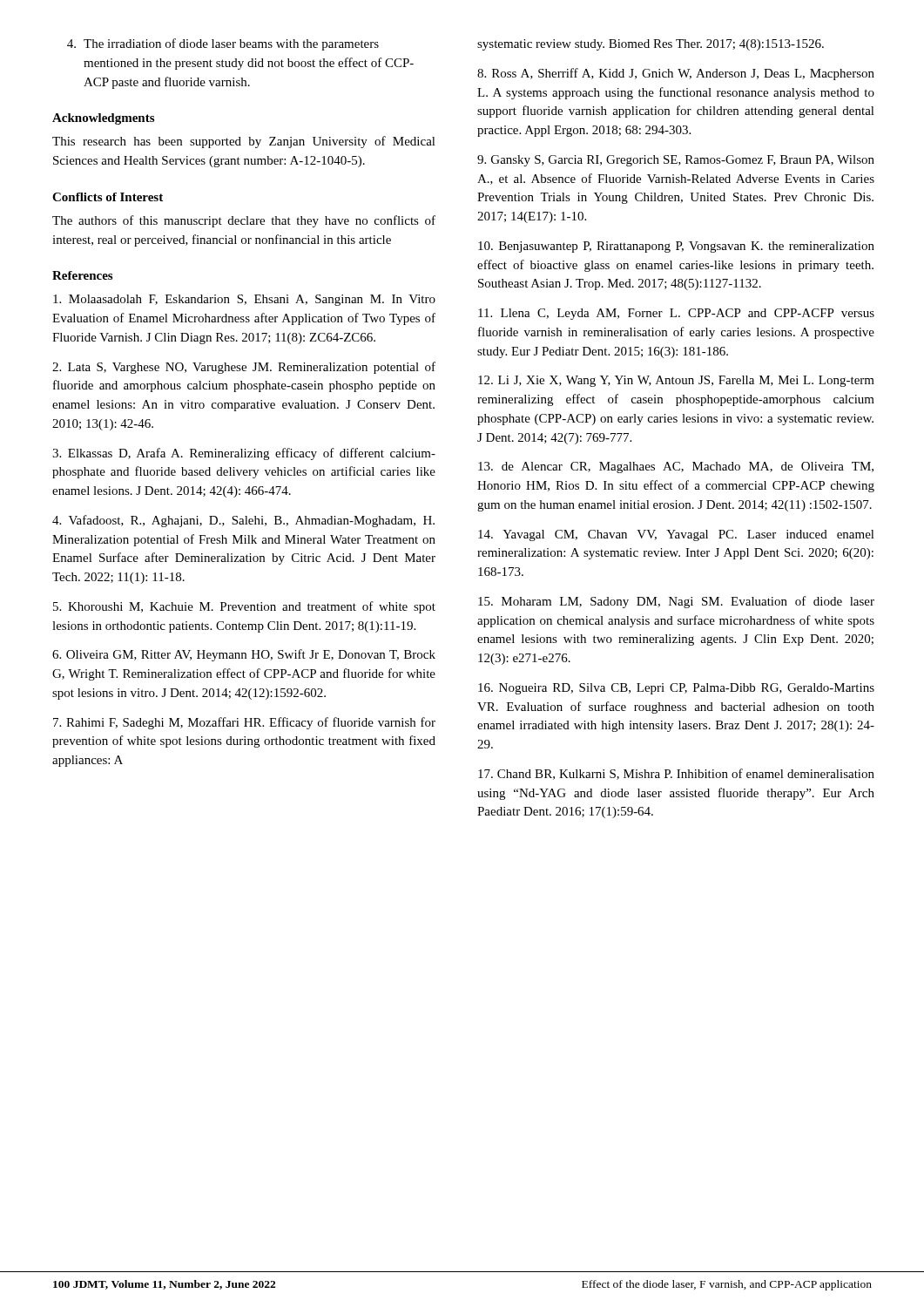
Task: Locate the text block that says "Benjasuwantep P, Rirattanapong P,"
Action: (x=676, y=264)
